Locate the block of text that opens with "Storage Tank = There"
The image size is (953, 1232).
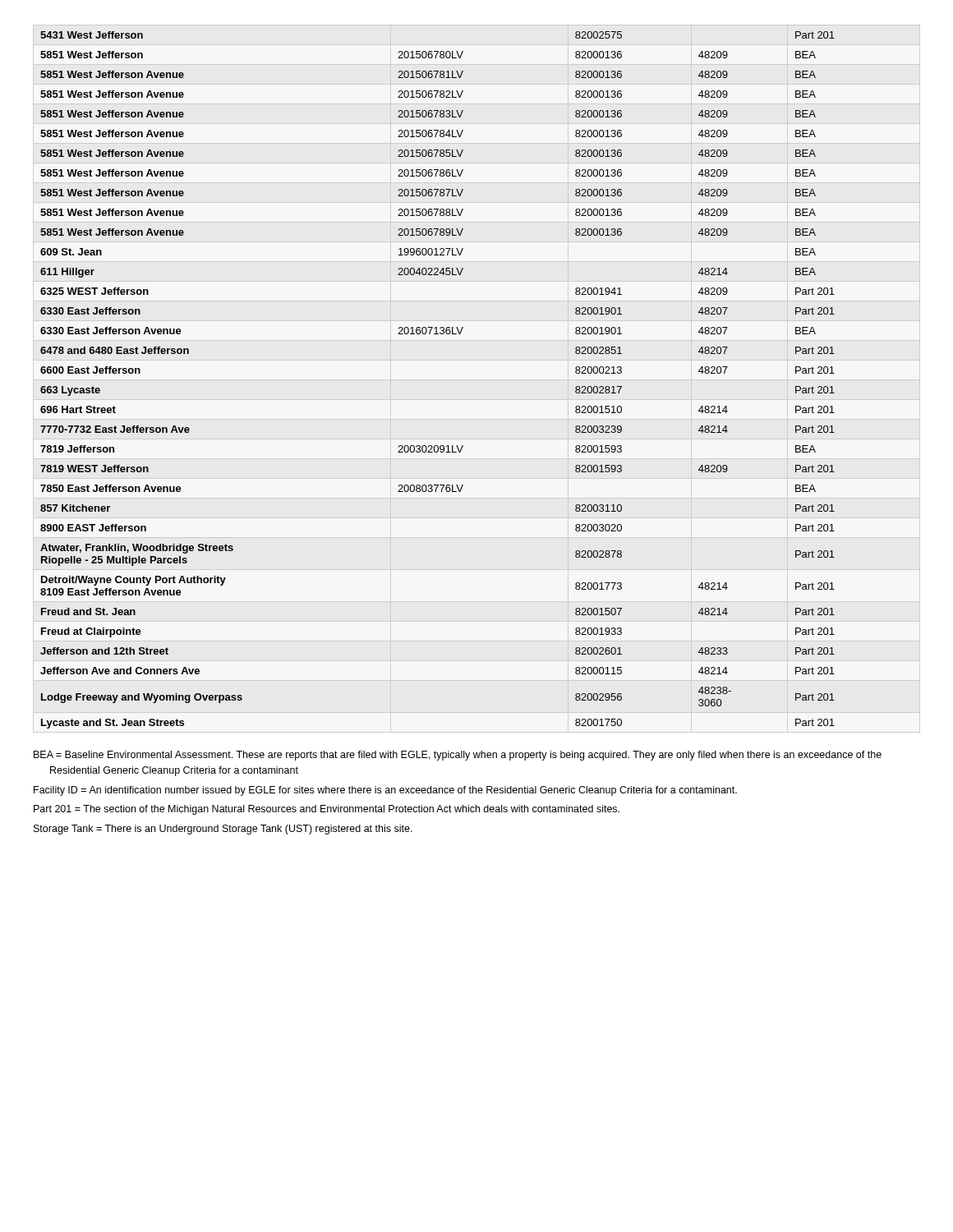pyautogui.click(x=223, y=828)
